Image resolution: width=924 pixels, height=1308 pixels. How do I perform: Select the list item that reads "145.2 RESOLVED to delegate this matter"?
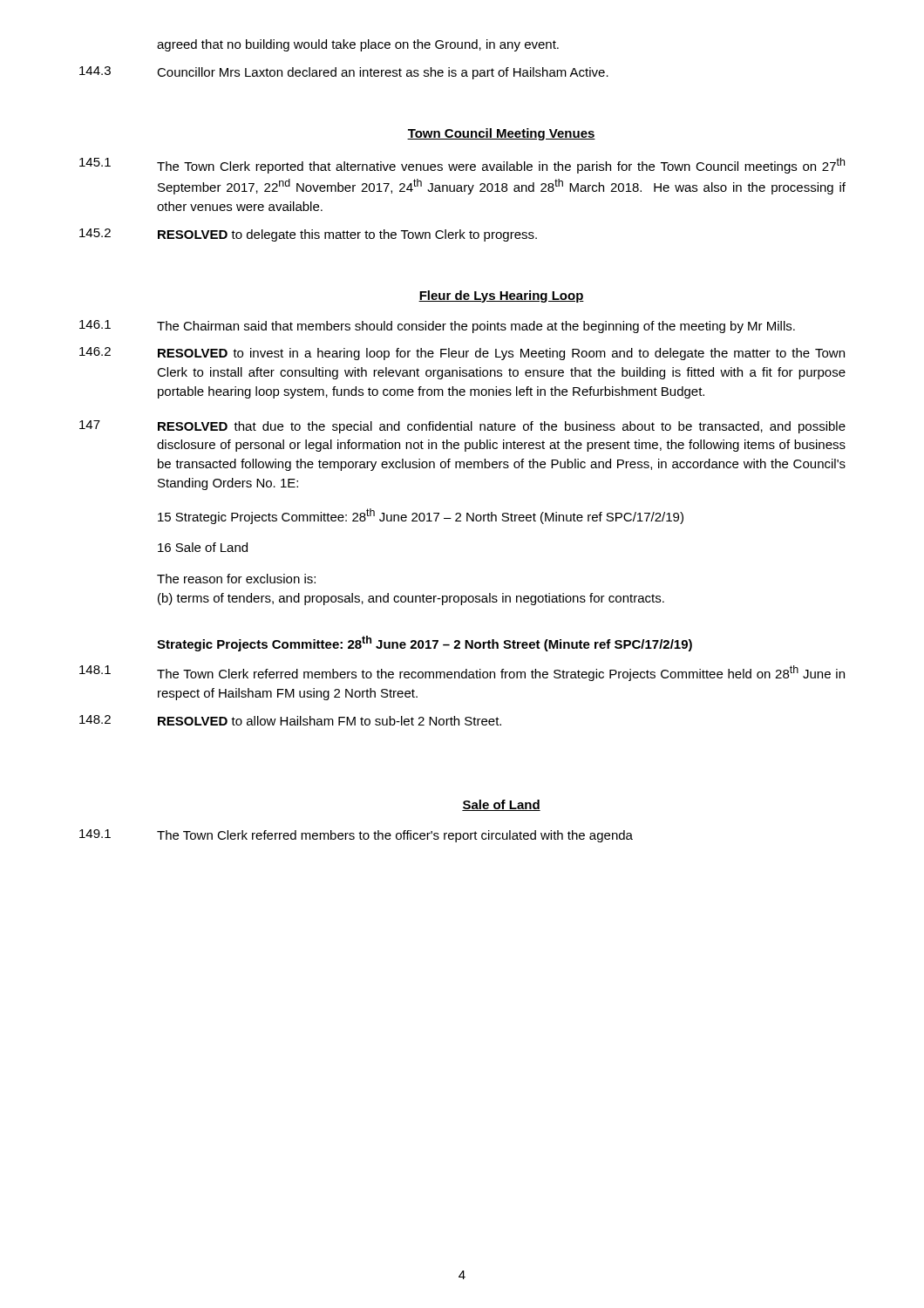pyautogui.click(x=462, y=234)
